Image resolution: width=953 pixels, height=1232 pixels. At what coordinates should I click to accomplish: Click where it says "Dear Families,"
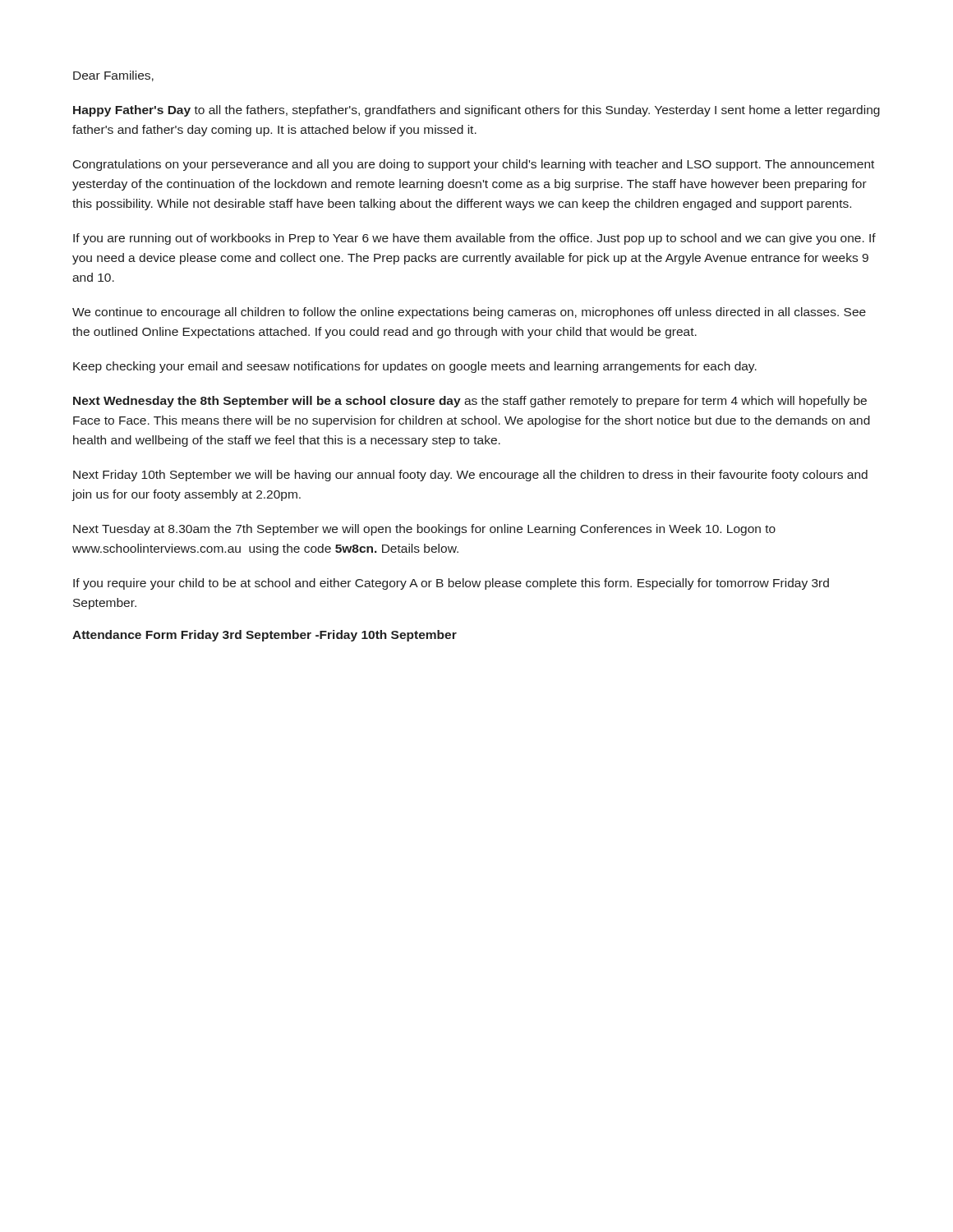point(113,75)
